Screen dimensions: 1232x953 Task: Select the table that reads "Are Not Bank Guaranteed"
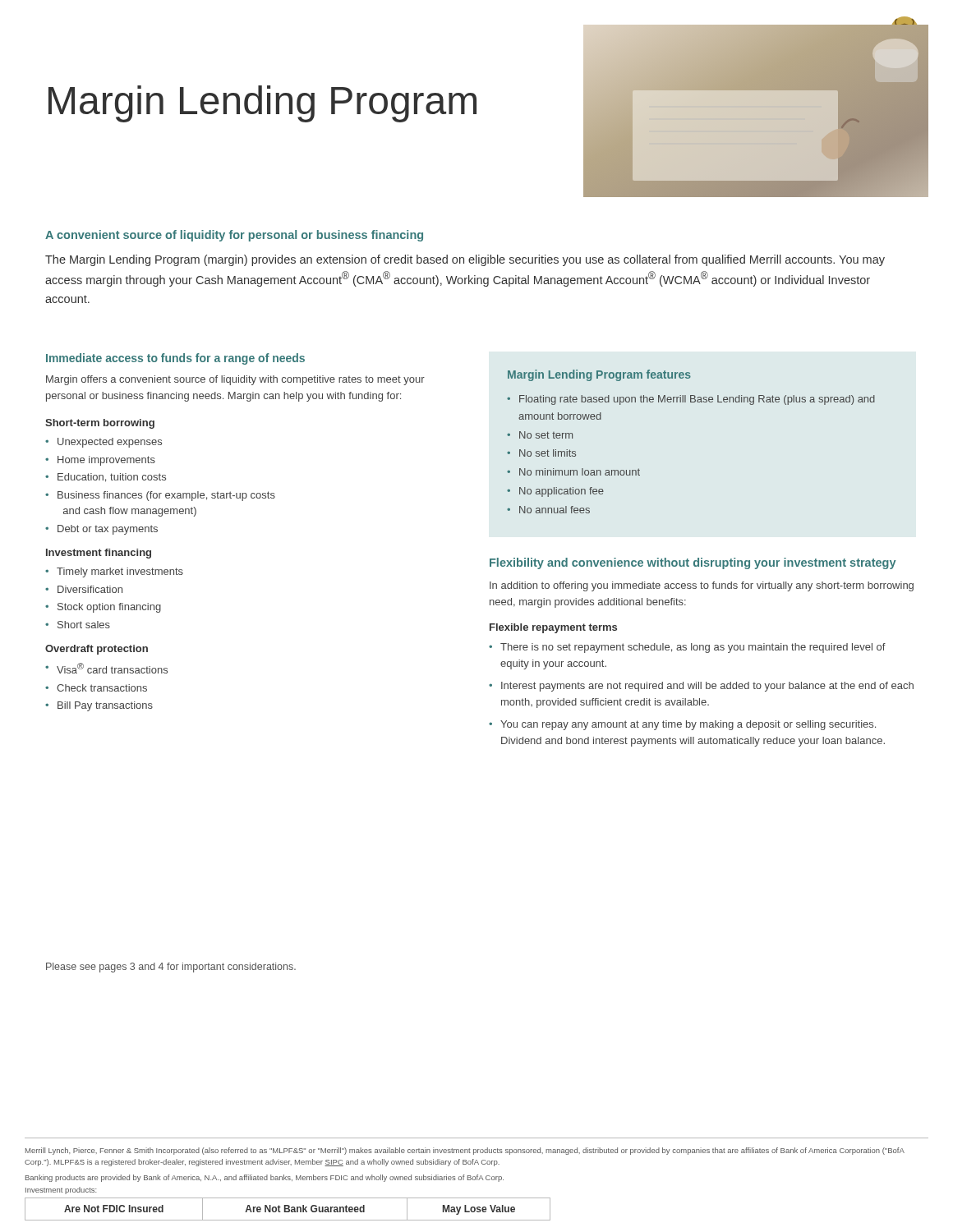click(x=476, y=1215)
